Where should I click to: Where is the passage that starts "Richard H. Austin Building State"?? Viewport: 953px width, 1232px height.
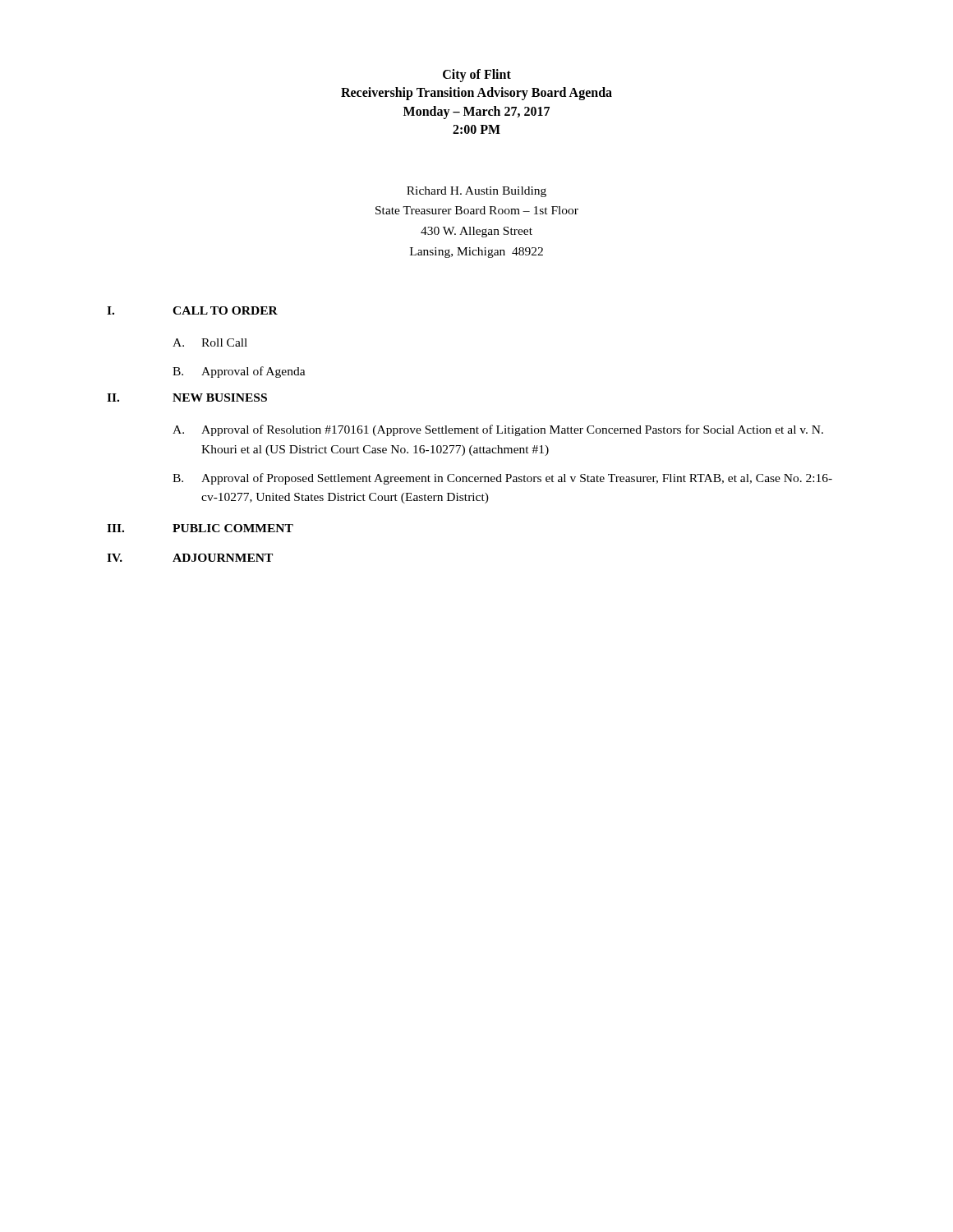476,220
